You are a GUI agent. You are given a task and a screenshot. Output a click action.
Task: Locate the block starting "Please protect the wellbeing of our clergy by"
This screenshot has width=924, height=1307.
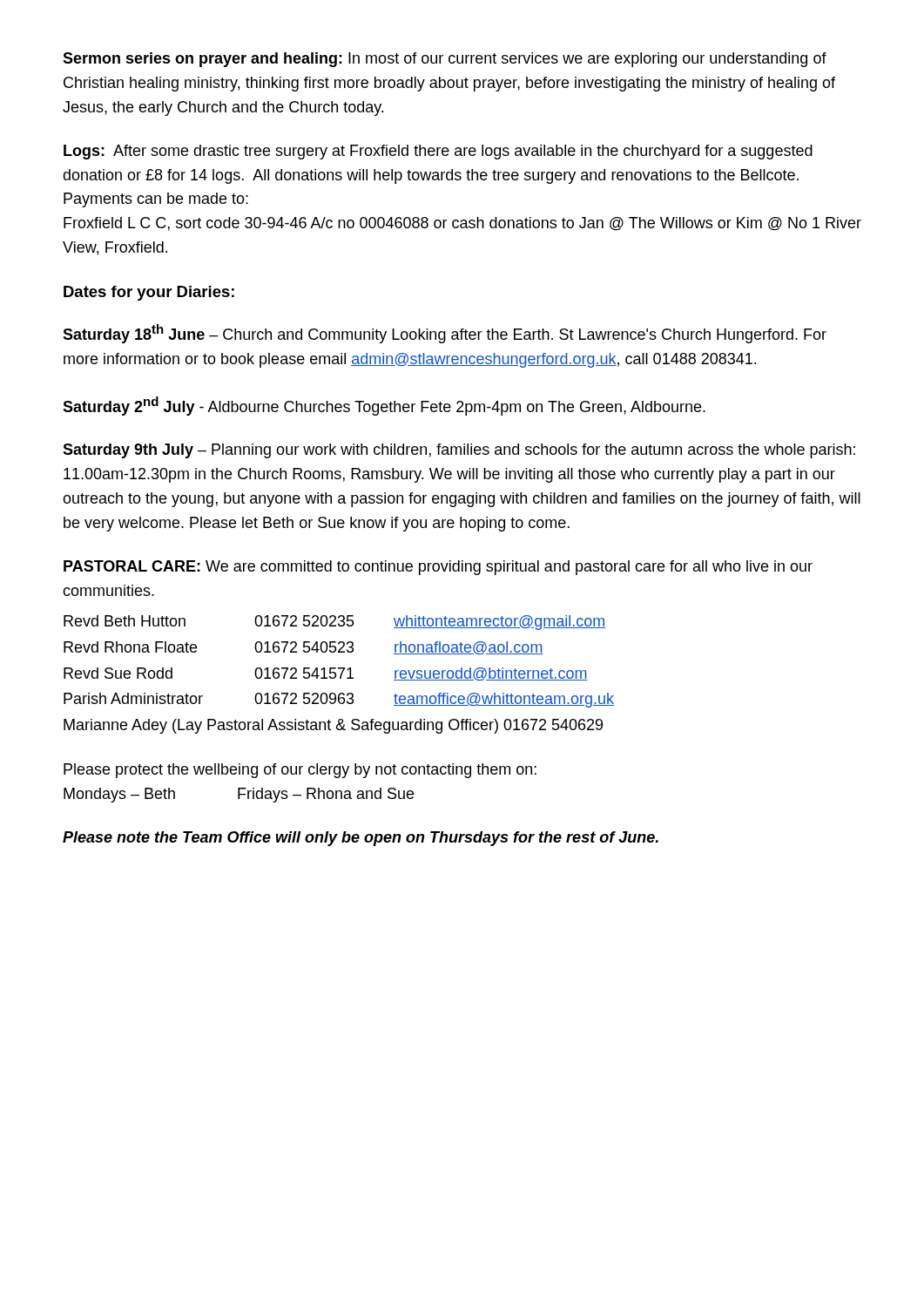tap(462, 784)
